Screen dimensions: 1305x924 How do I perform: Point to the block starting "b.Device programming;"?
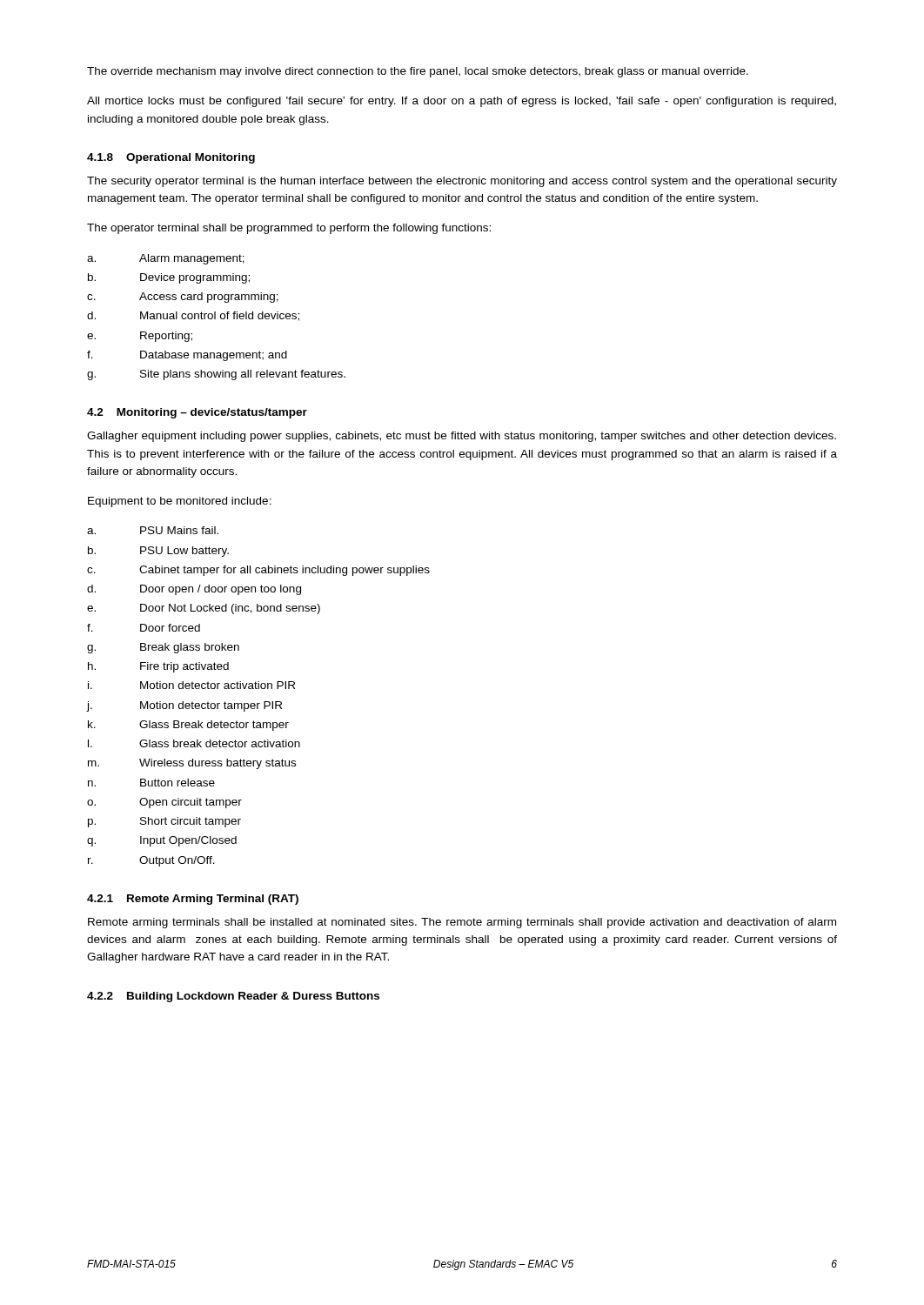pos(169,278)
